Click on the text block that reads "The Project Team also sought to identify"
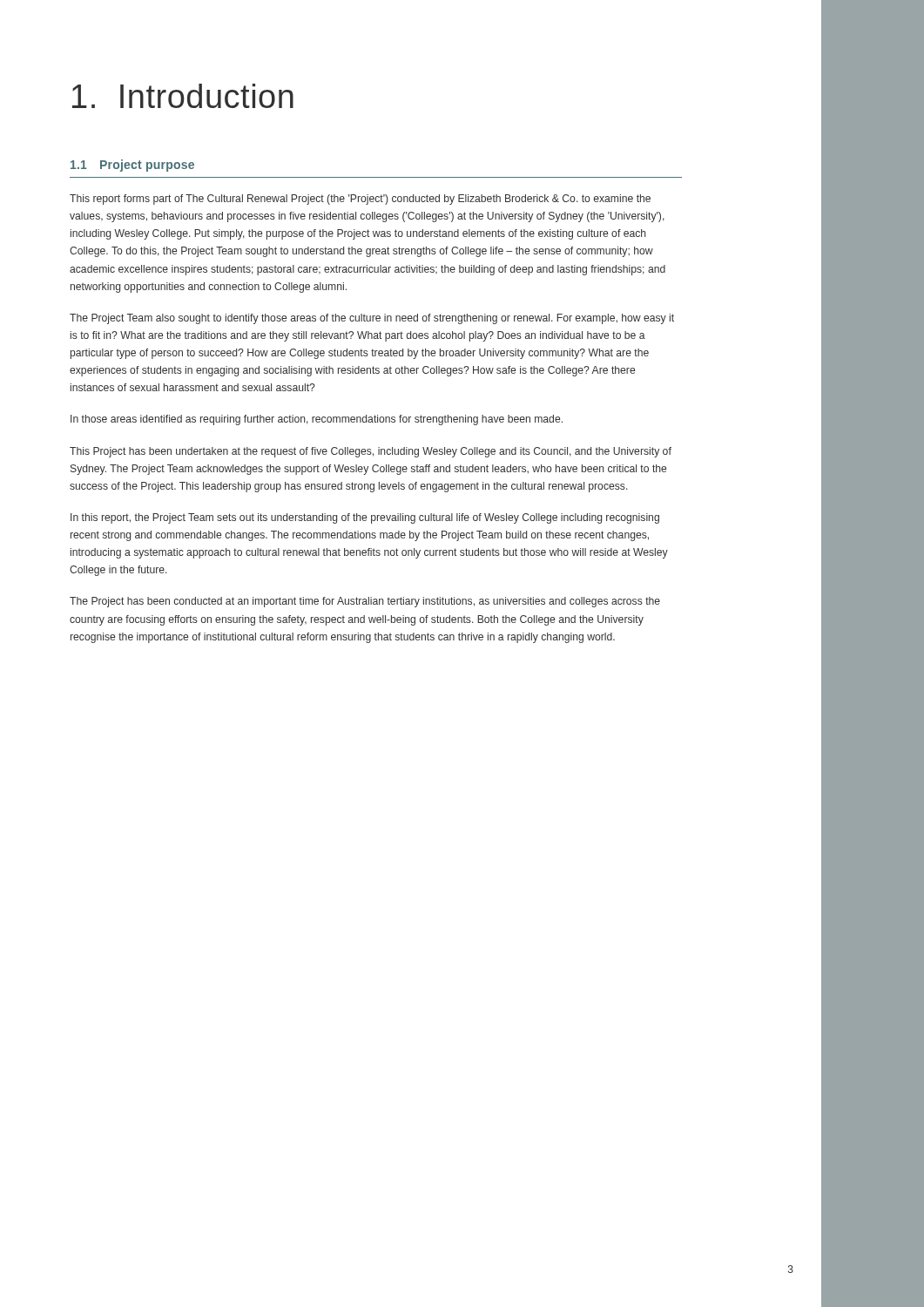This screenshot has height=1307, width=924. tap(372, 353)
